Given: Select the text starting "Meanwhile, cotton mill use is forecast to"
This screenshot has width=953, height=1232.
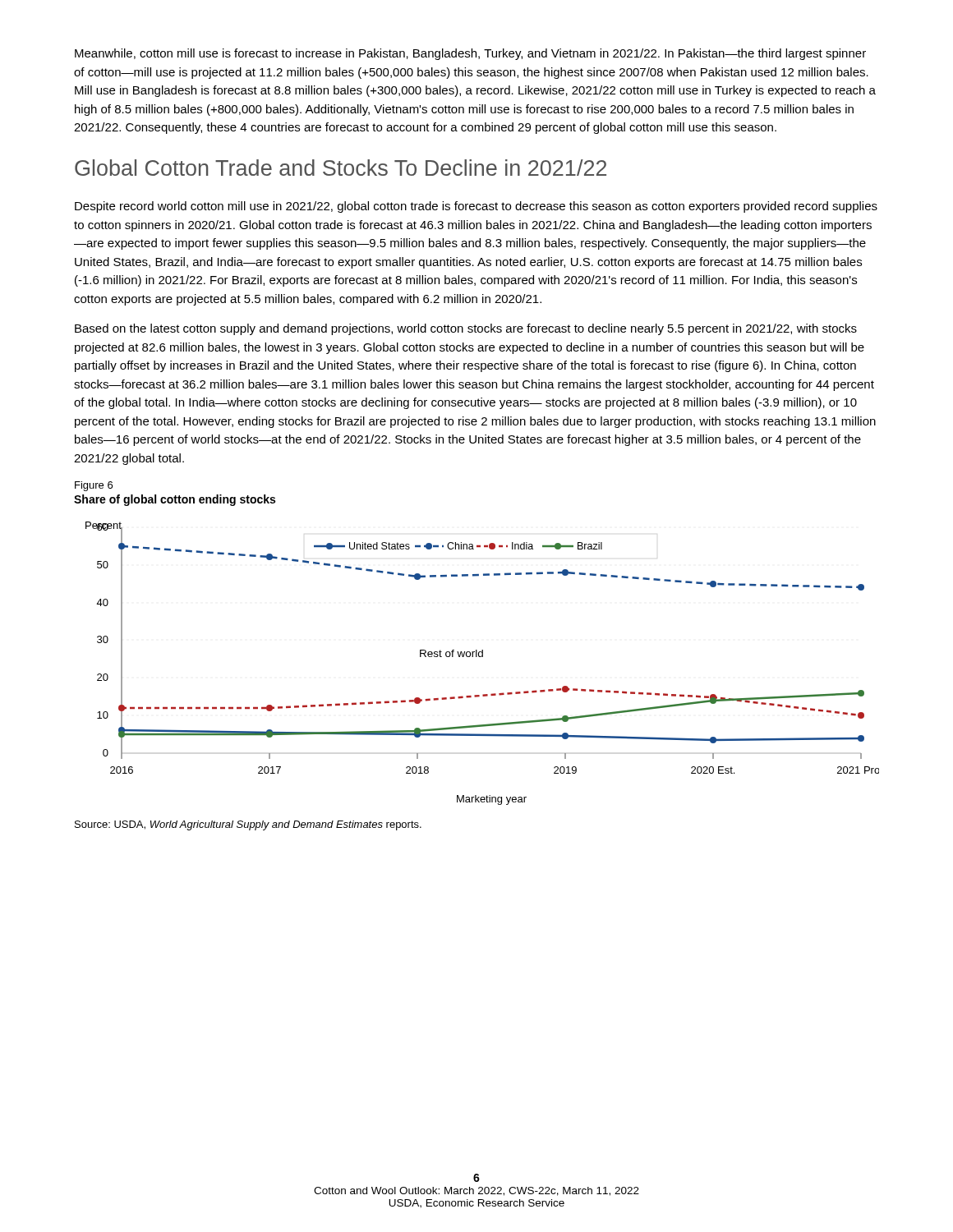Looking at the screenshot, I should pyautogui.click(x=475, y=90).
